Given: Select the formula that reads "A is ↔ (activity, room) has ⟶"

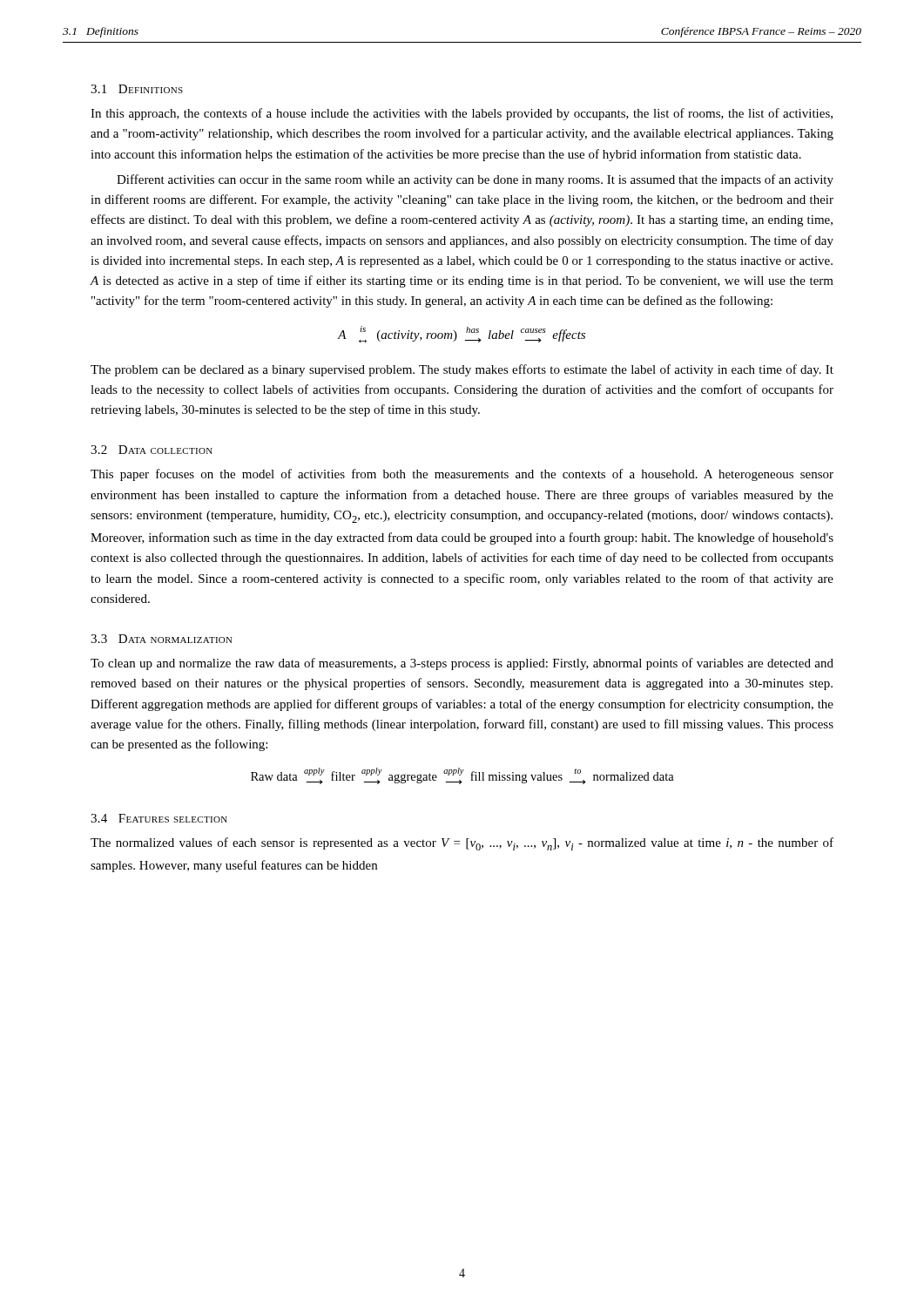Looking at the screenshot, I should 462,336.
